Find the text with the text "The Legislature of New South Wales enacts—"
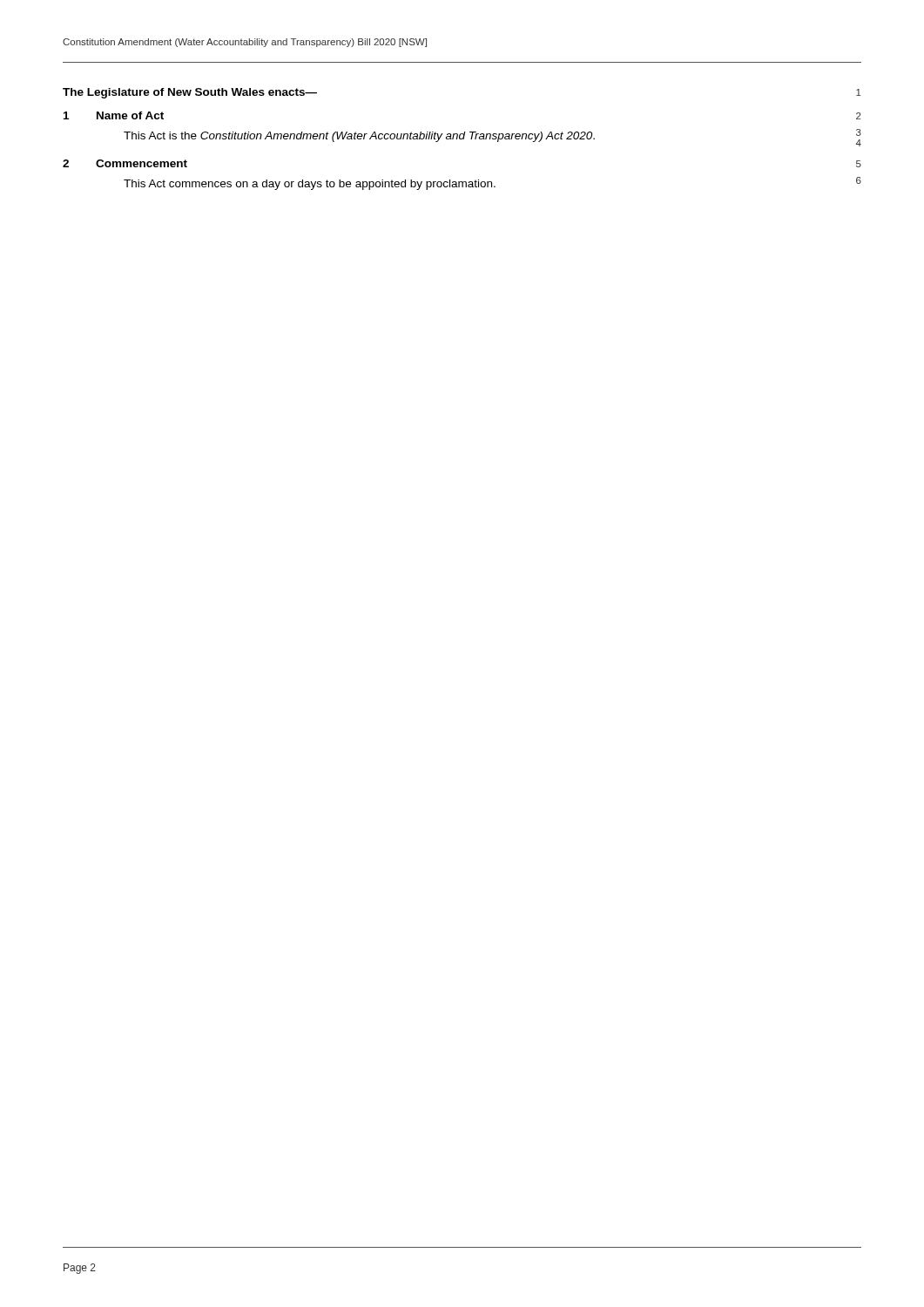This screenshot has height=1307, width=924. pyautogui.click(x=190, y=92)
